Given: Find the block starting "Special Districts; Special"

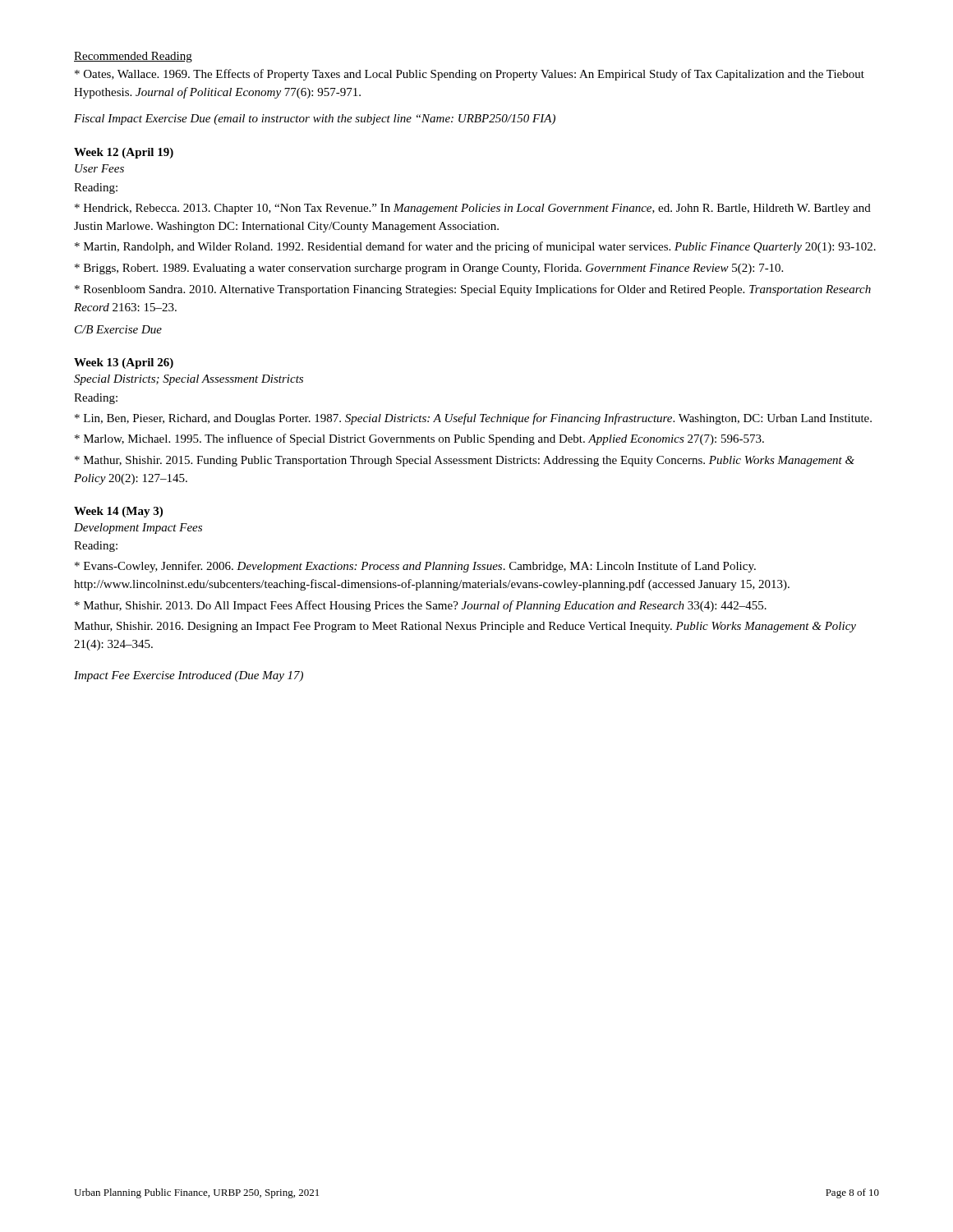Looking at the screenshot, I should (189, 379).
